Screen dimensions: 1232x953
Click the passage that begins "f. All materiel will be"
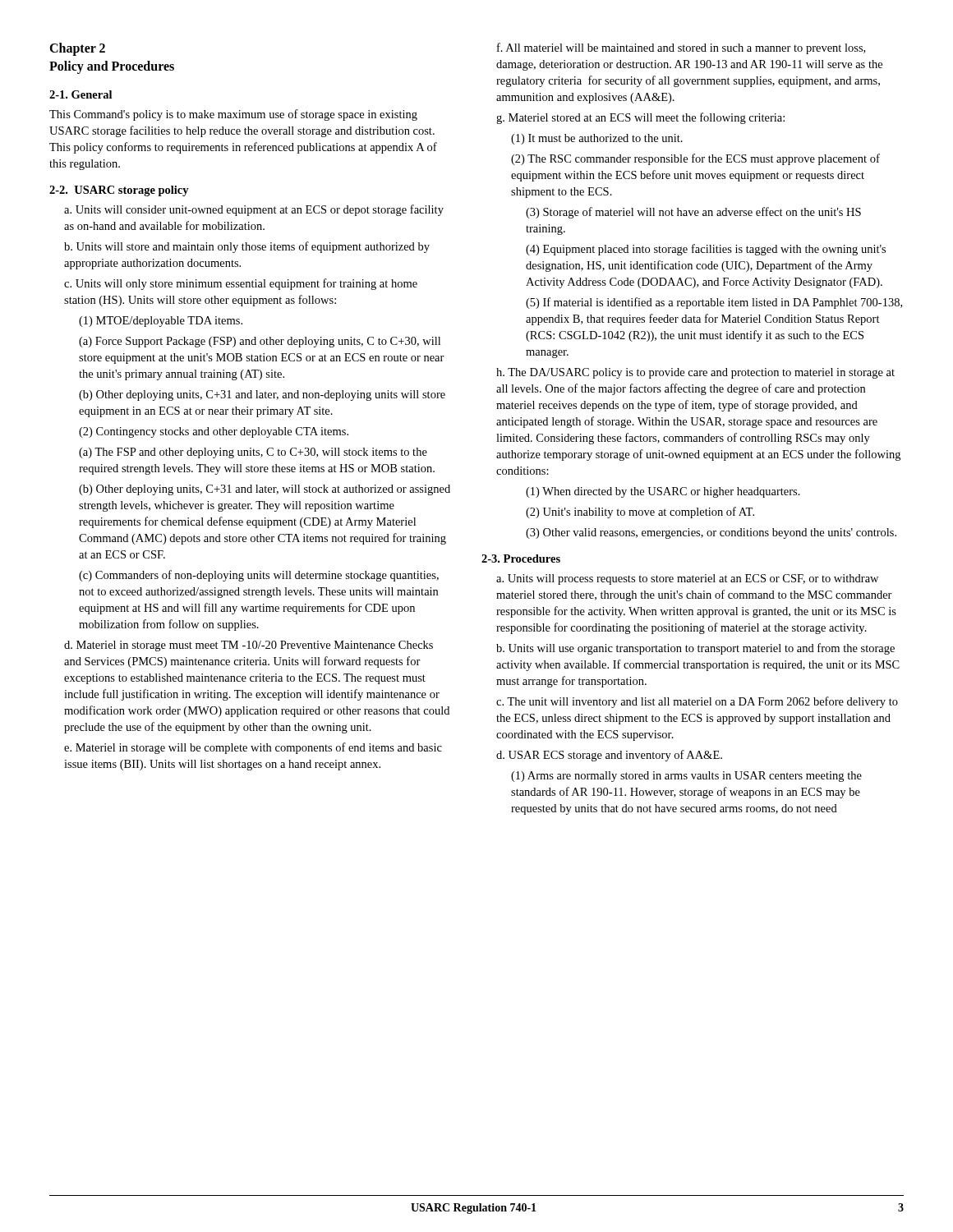click(x=690, y=72)
